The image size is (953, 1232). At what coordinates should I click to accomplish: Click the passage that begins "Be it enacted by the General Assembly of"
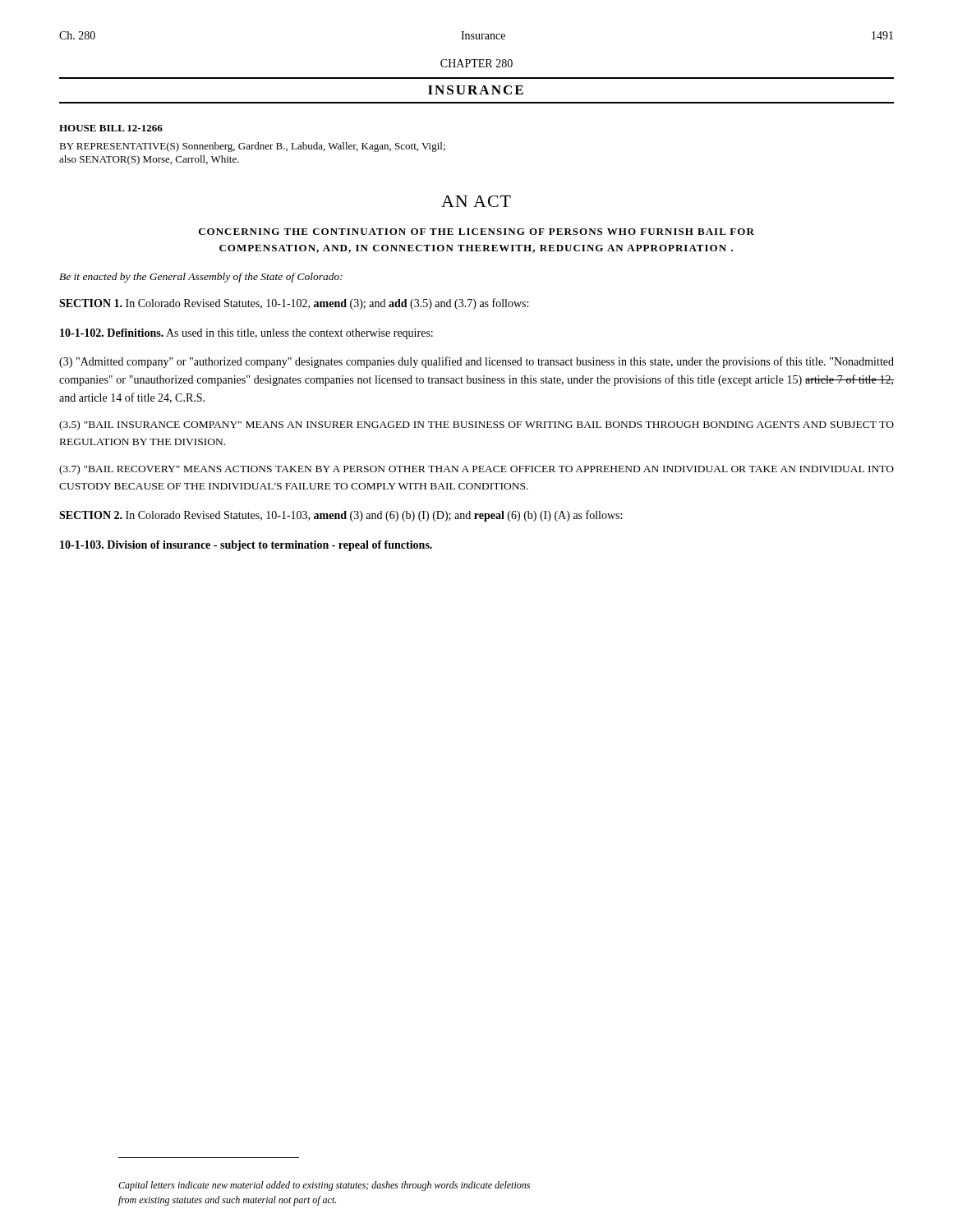point(201,276)
